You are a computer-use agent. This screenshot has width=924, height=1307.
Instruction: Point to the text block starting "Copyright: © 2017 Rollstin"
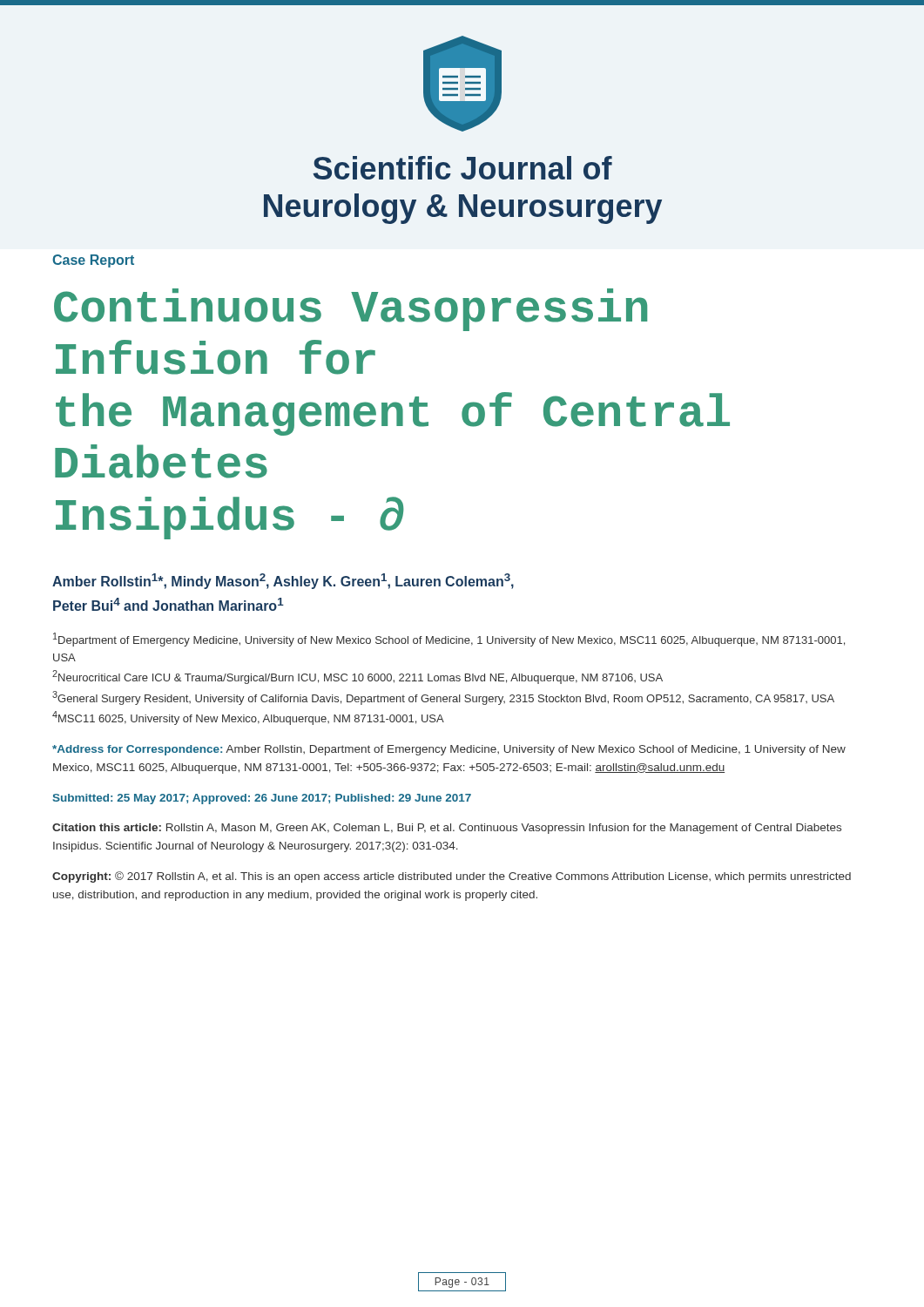pyautogui.click(x=452, y=885)
